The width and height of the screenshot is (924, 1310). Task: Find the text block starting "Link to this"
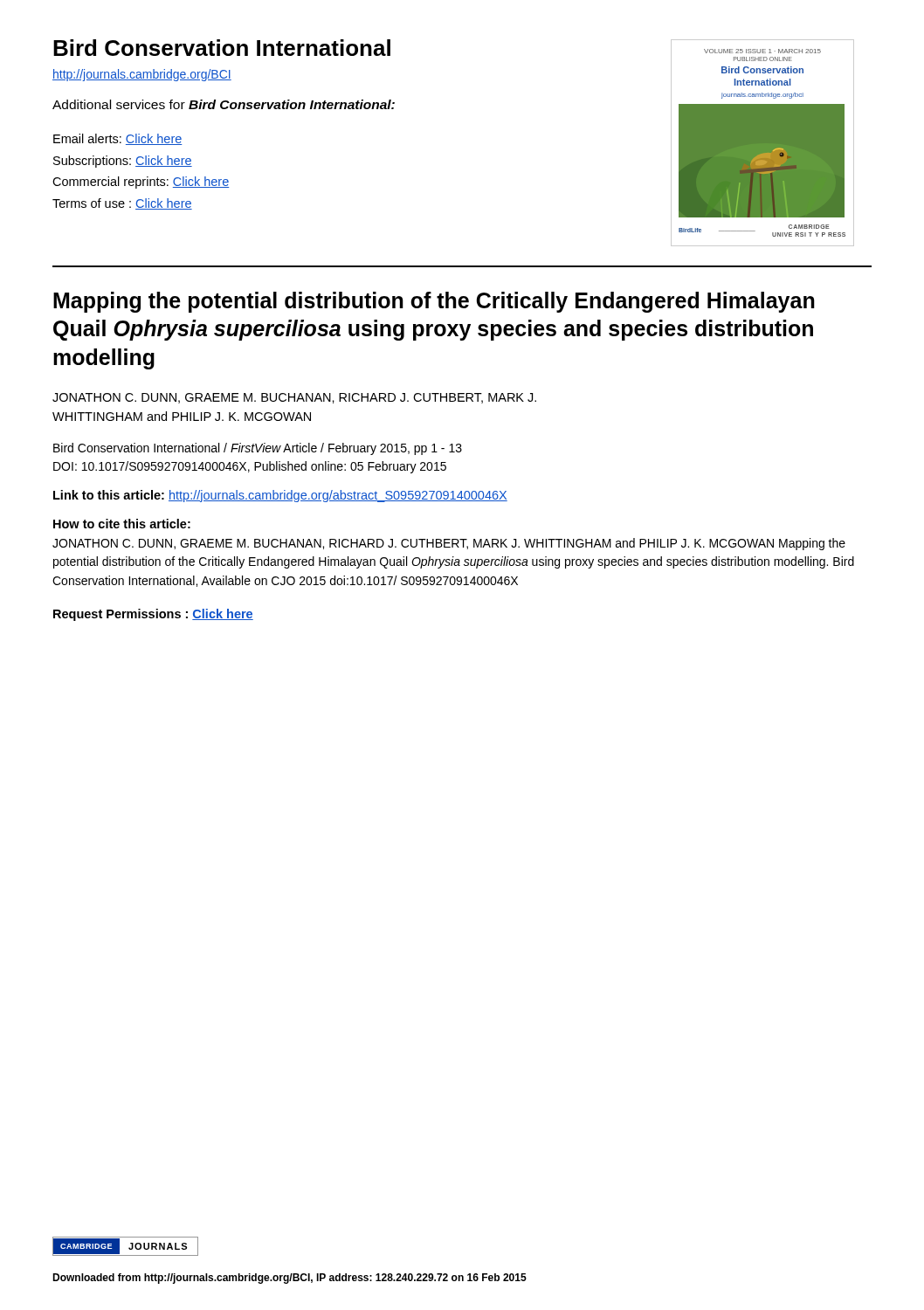[462, 495]
